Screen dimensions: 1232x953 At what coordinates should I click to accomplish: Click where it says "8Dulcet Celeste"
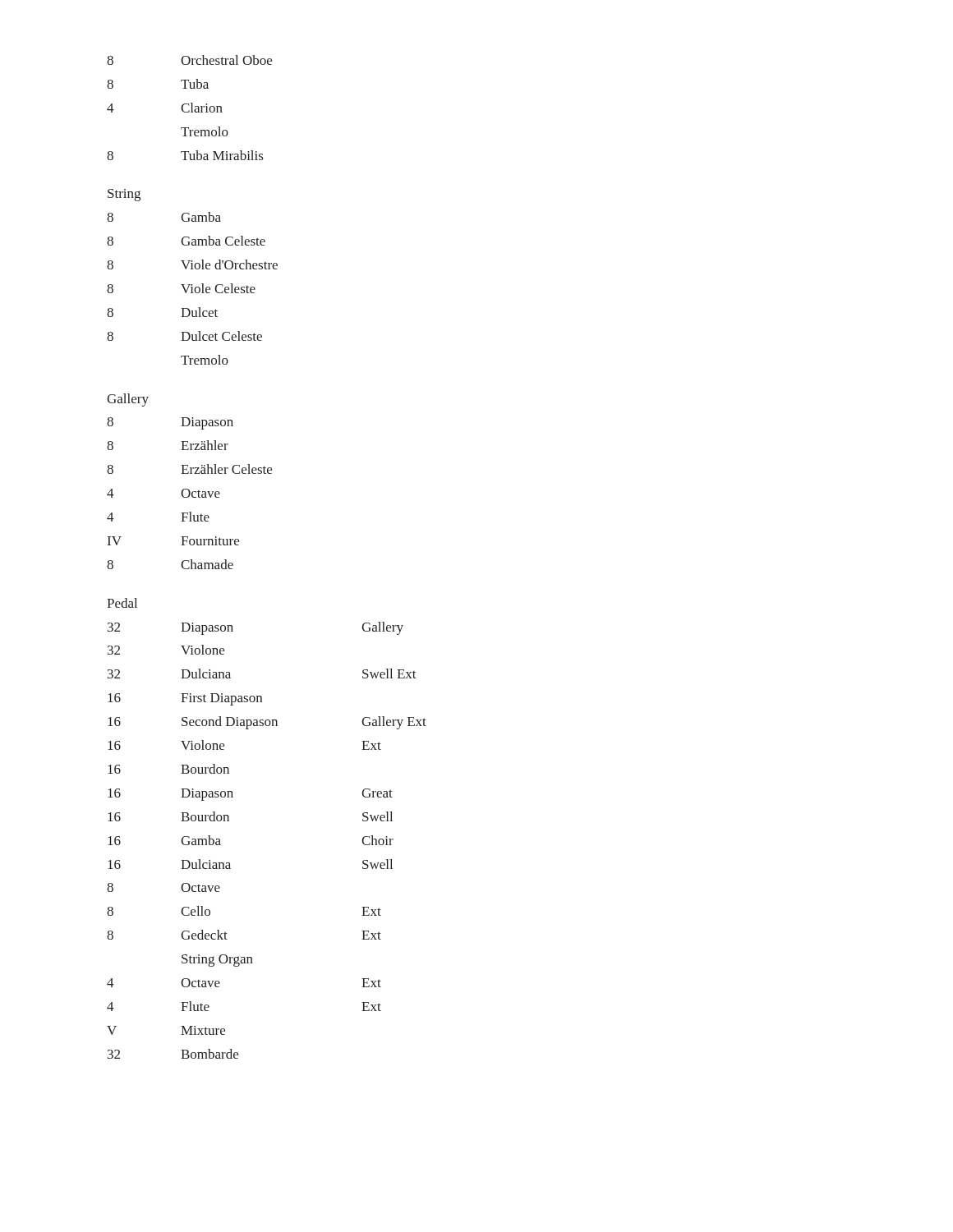coord(234,337)
